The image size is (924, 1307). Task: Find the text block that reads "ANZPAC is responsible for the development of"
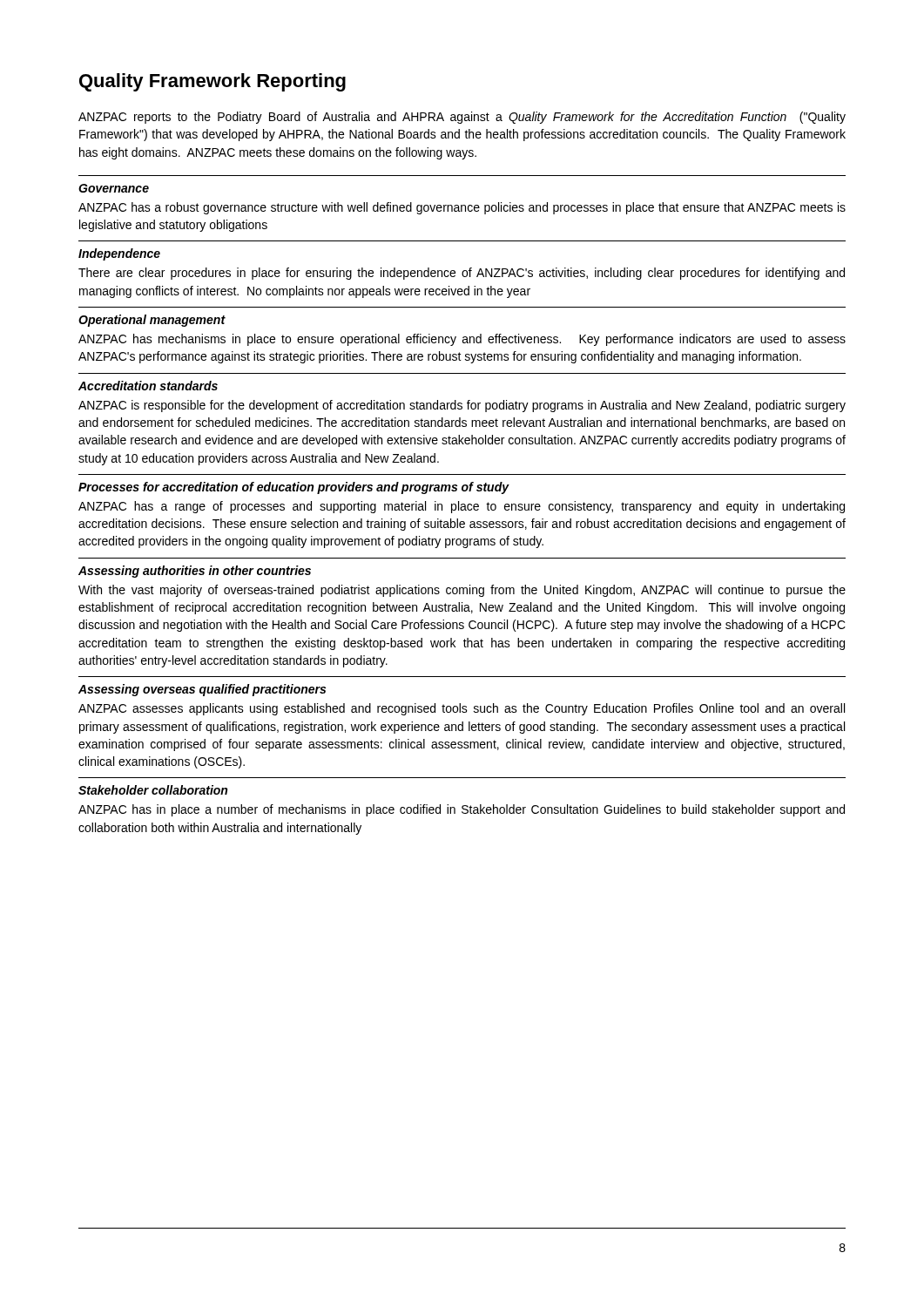462,431
